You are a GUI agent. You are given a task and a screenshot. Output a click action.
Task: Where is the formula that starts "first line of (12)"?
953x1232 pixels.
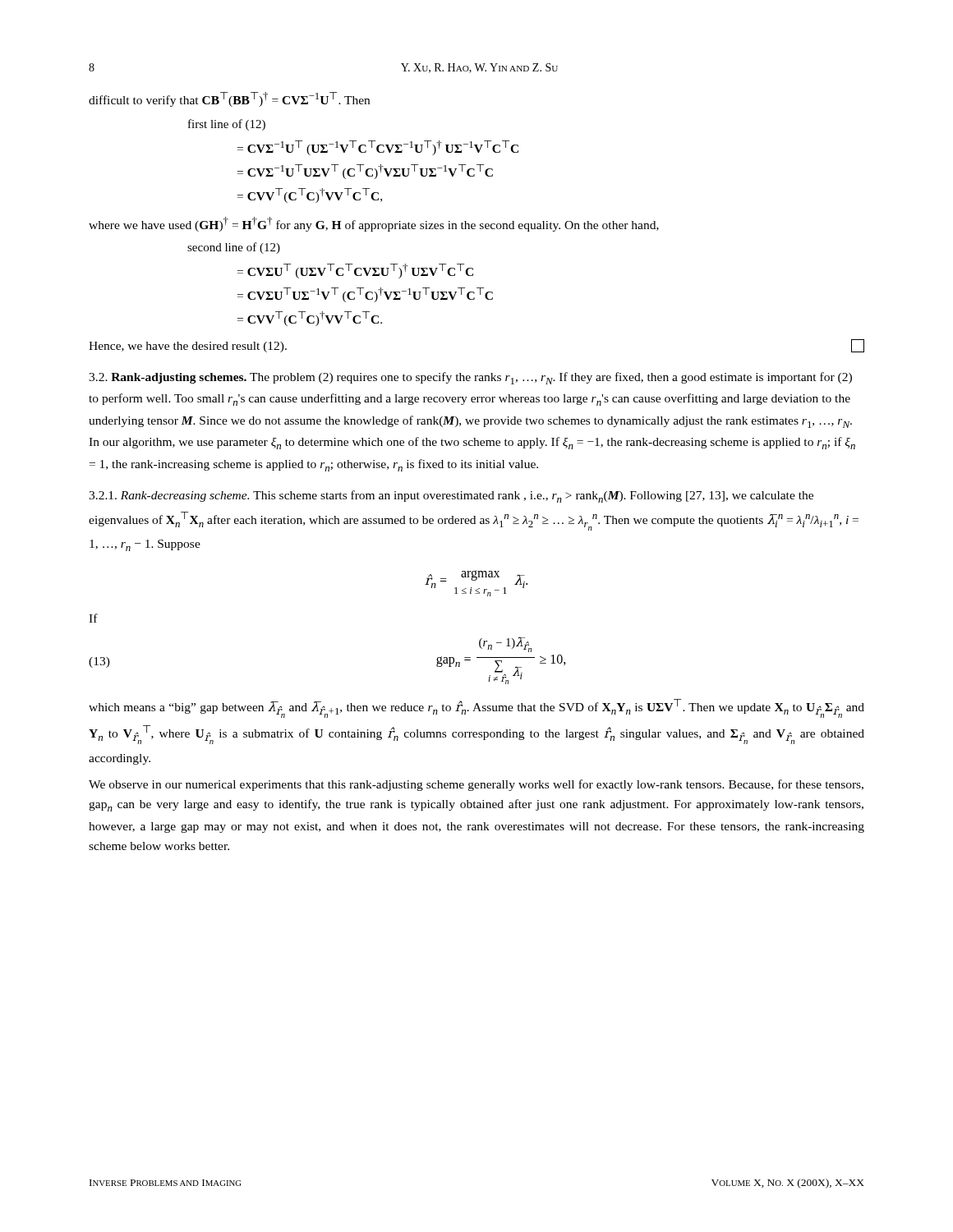227,125
